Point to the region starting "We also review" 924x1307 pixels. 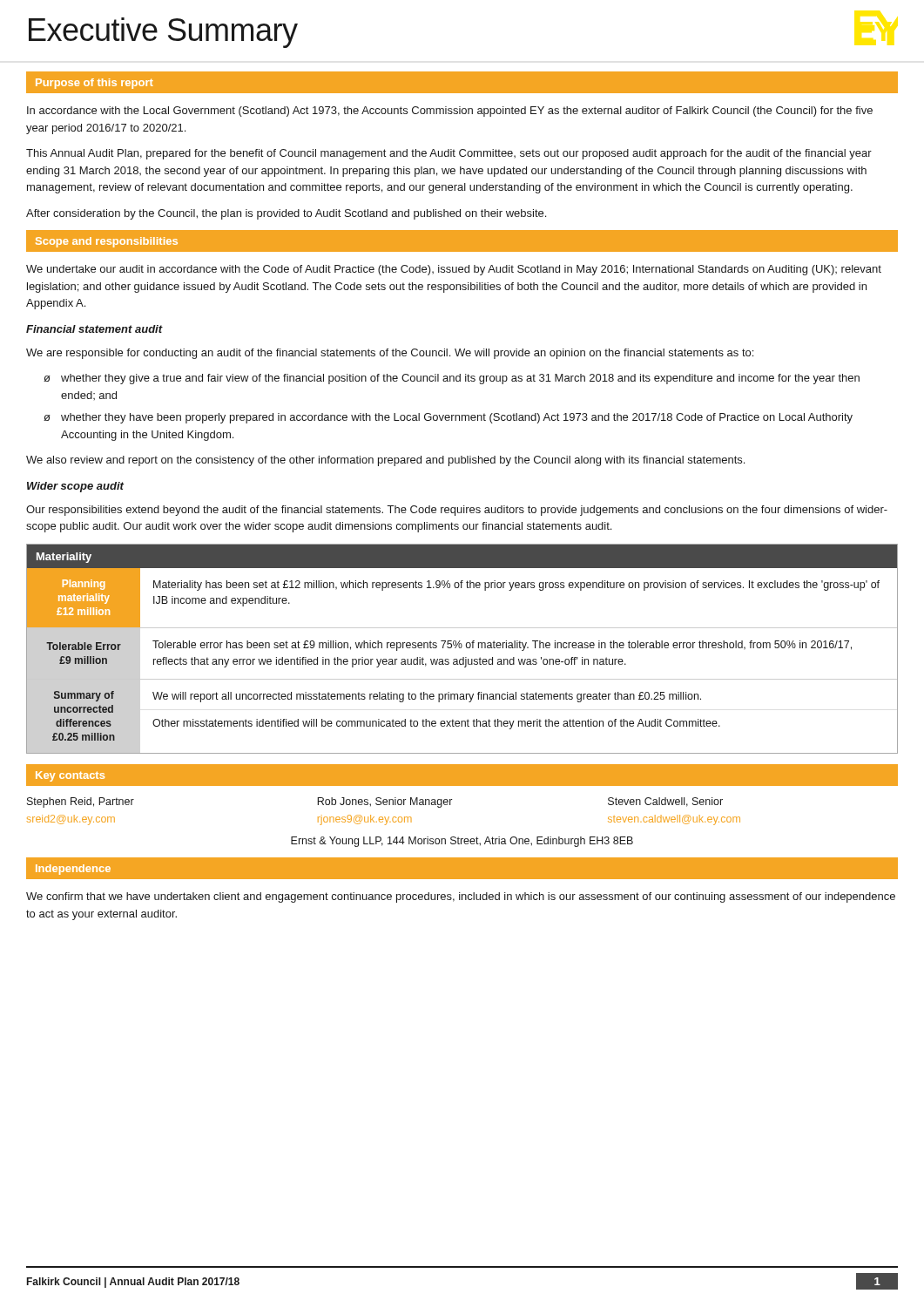(x=386, y=460)
